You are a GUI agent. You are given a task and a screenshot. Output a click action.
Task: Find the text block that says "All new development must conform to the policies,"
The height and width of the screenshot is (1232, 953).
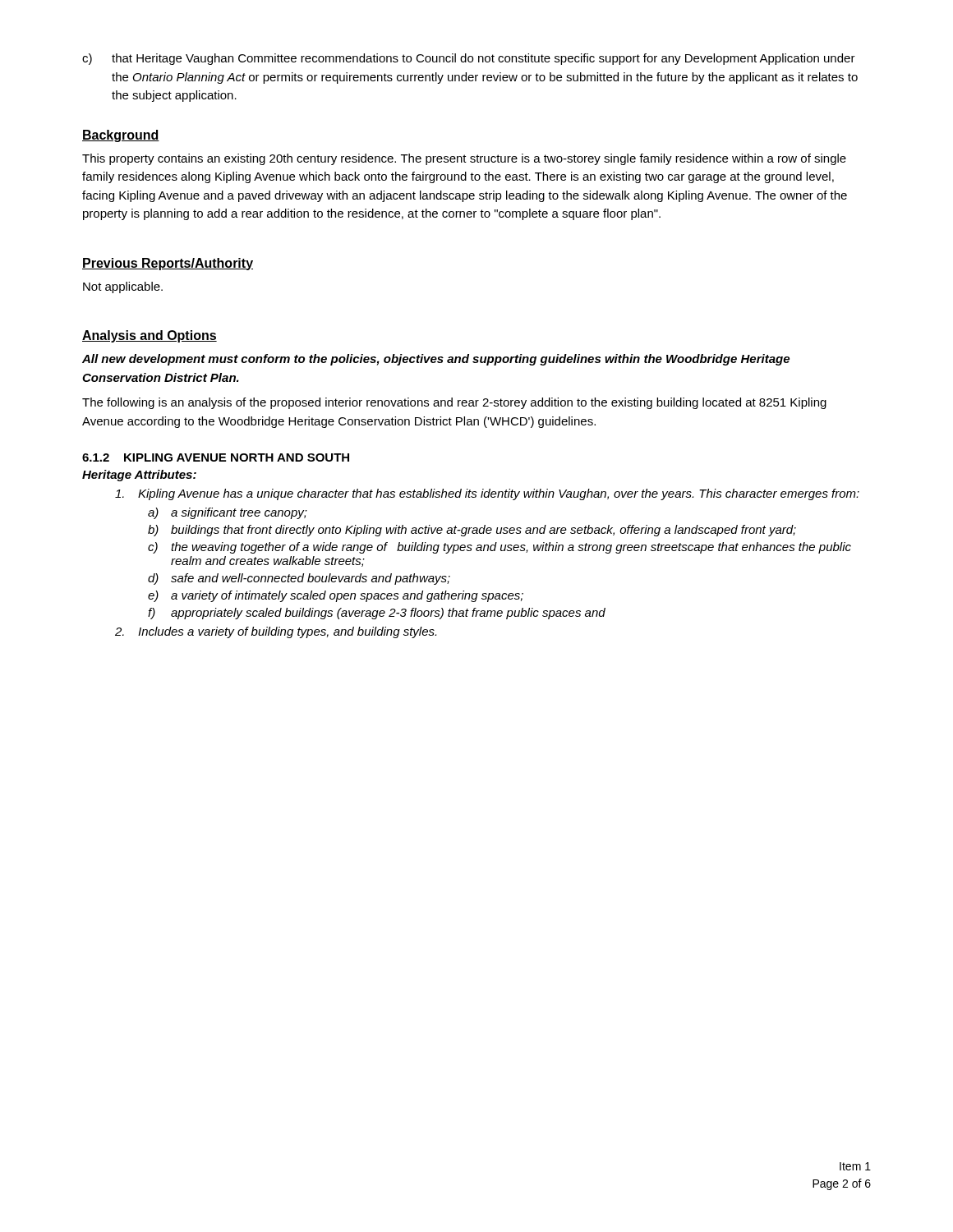[x=436, y=368]
